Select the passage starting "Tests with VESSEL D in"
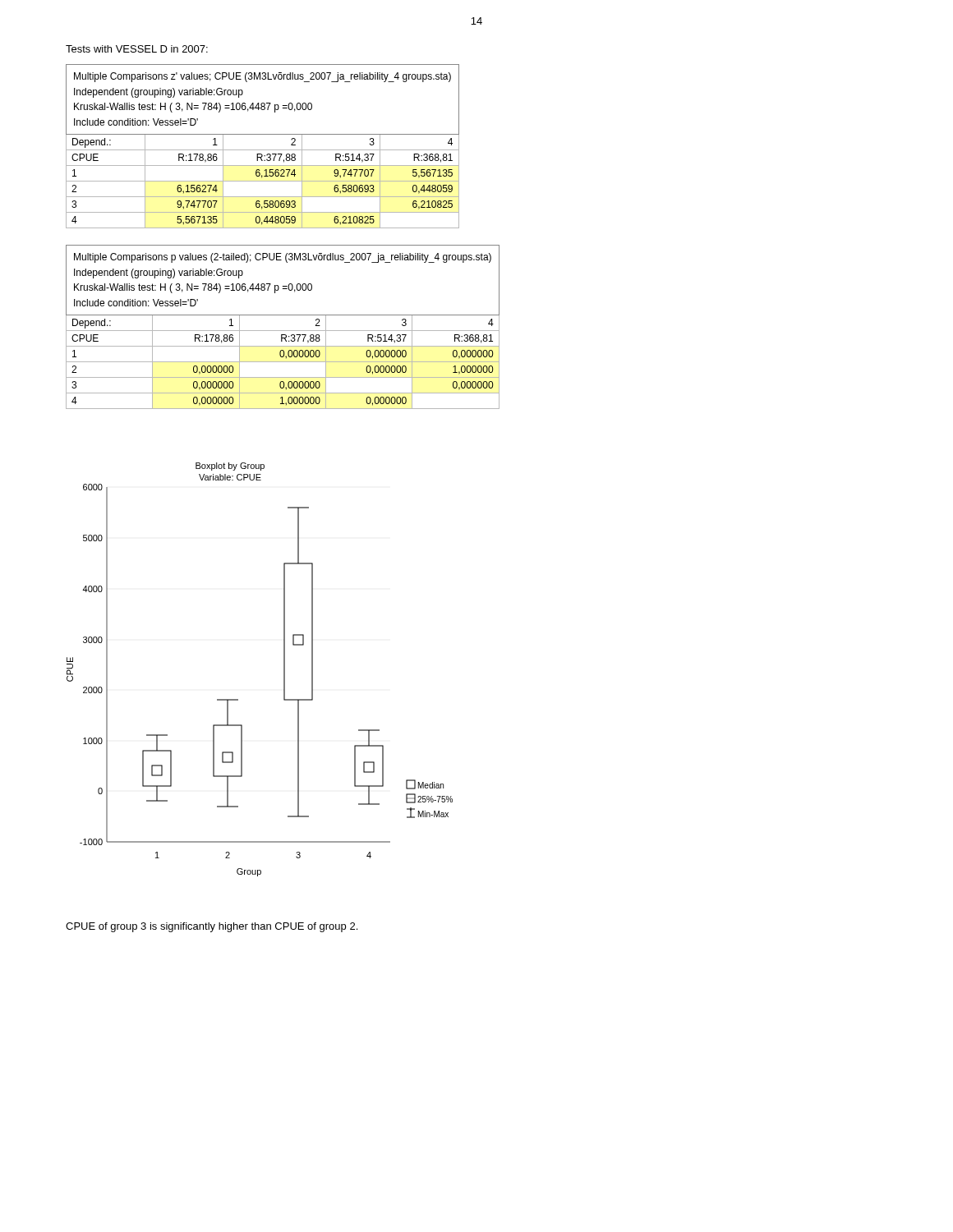This screenshot has height=1232, width=953. click(137, 49)
